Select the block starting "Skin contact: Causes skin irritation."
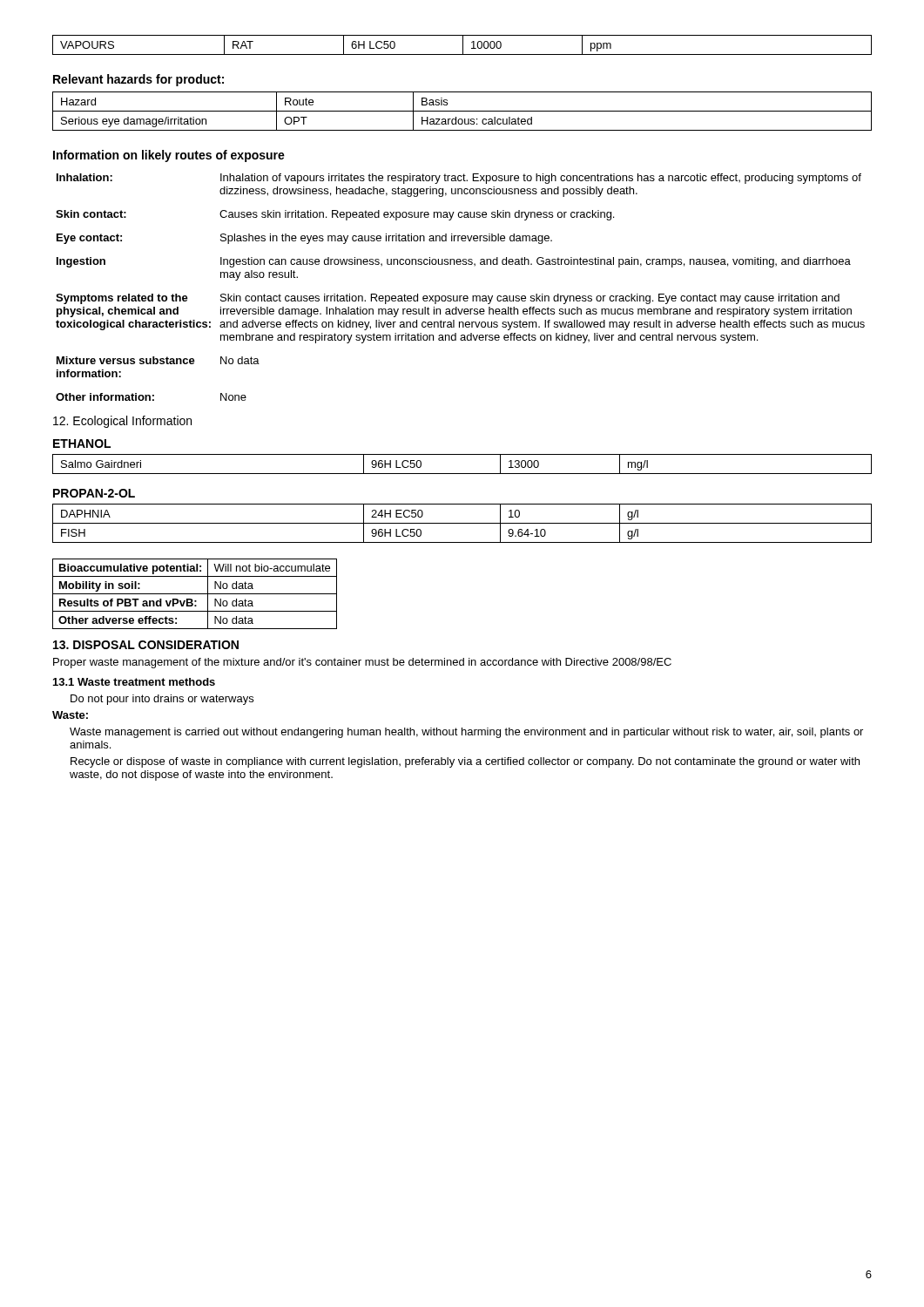Viewport: 924px width, 1307px height. tap(462, 214)
